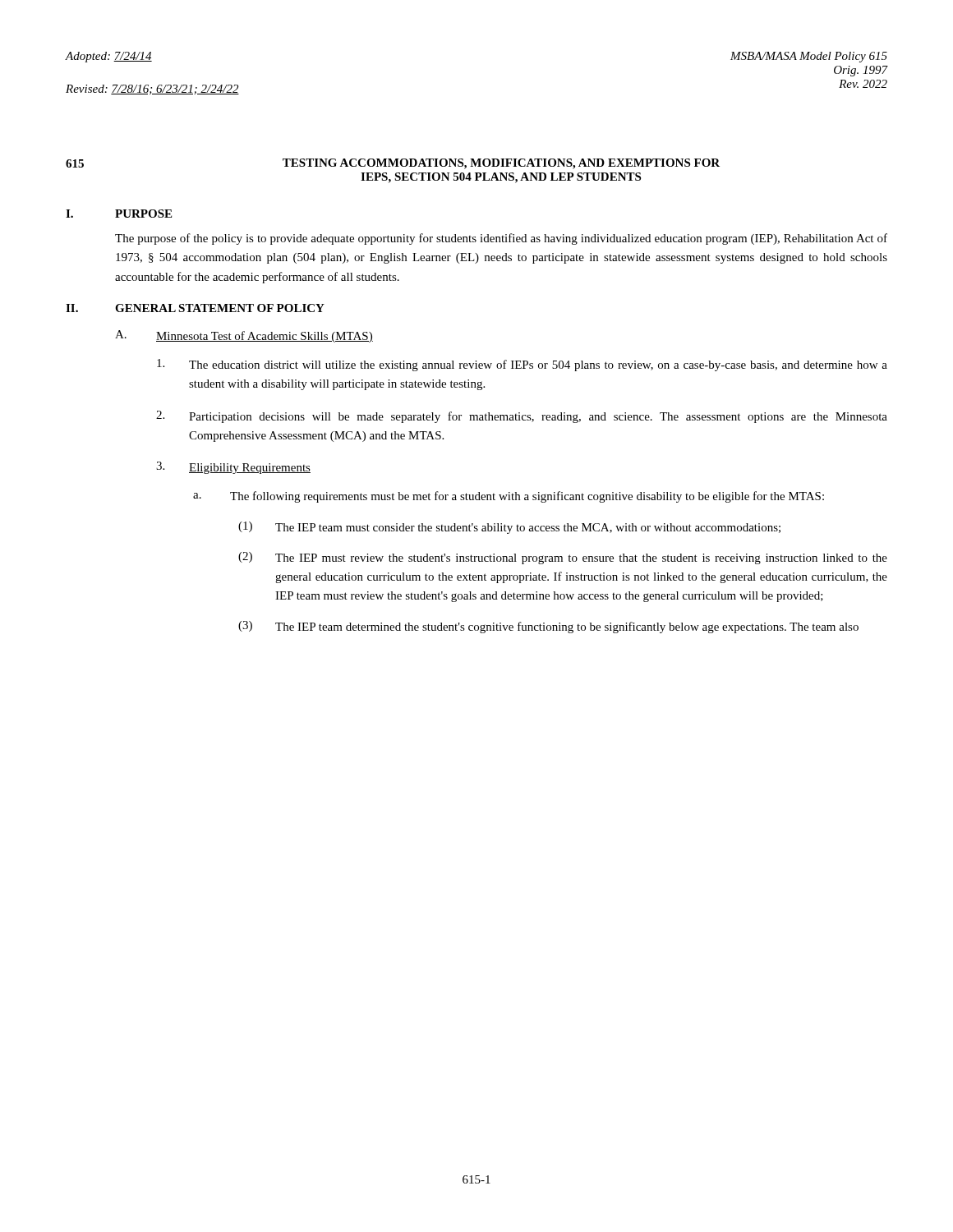Click on the list item containing "(1) The IEP"
This screenshot has height=1232, width=953.
(x=563, y=527)
